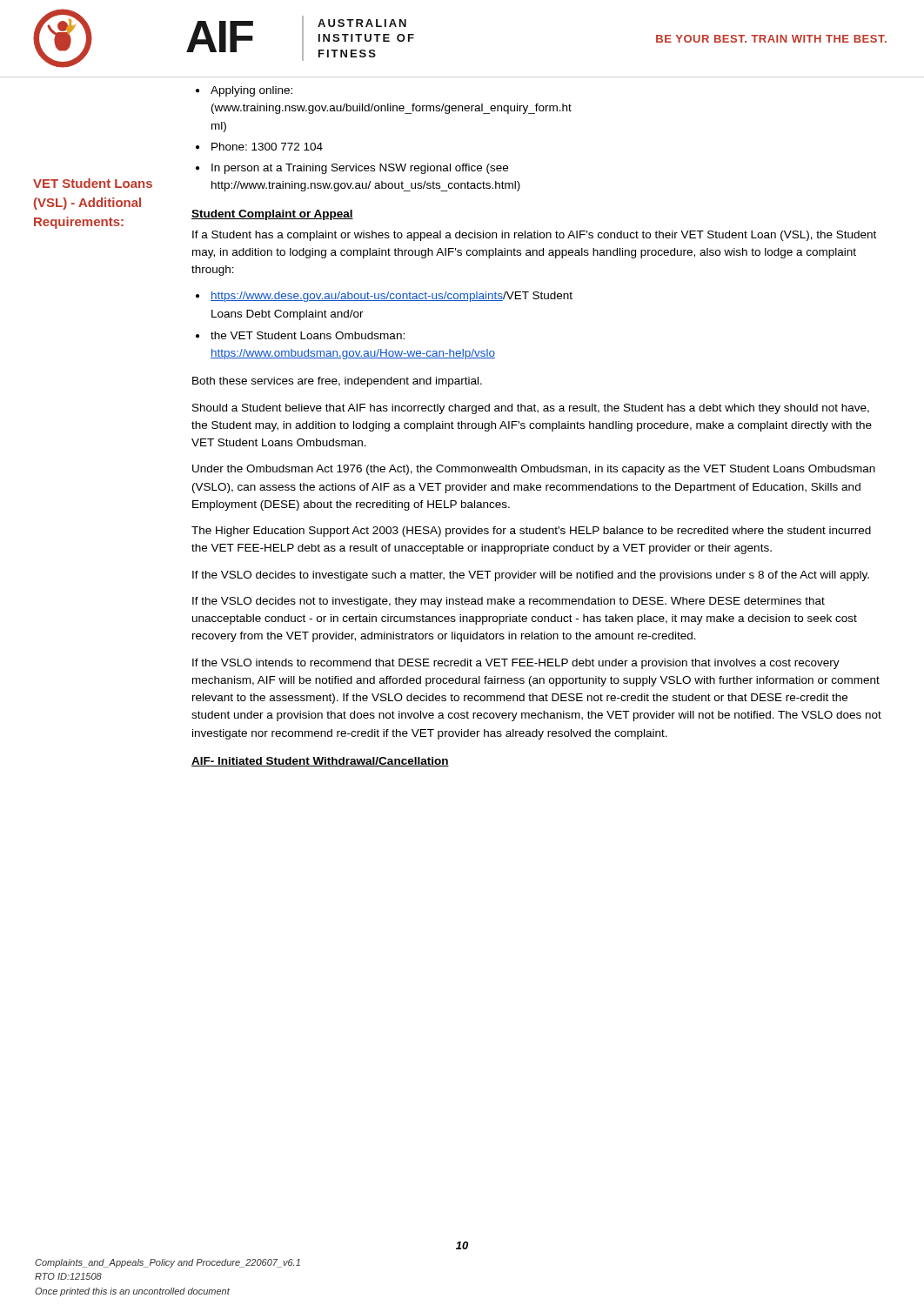Locate the passage starting "Should a Student believe that AIF has incorrectly"

point(532,425)
